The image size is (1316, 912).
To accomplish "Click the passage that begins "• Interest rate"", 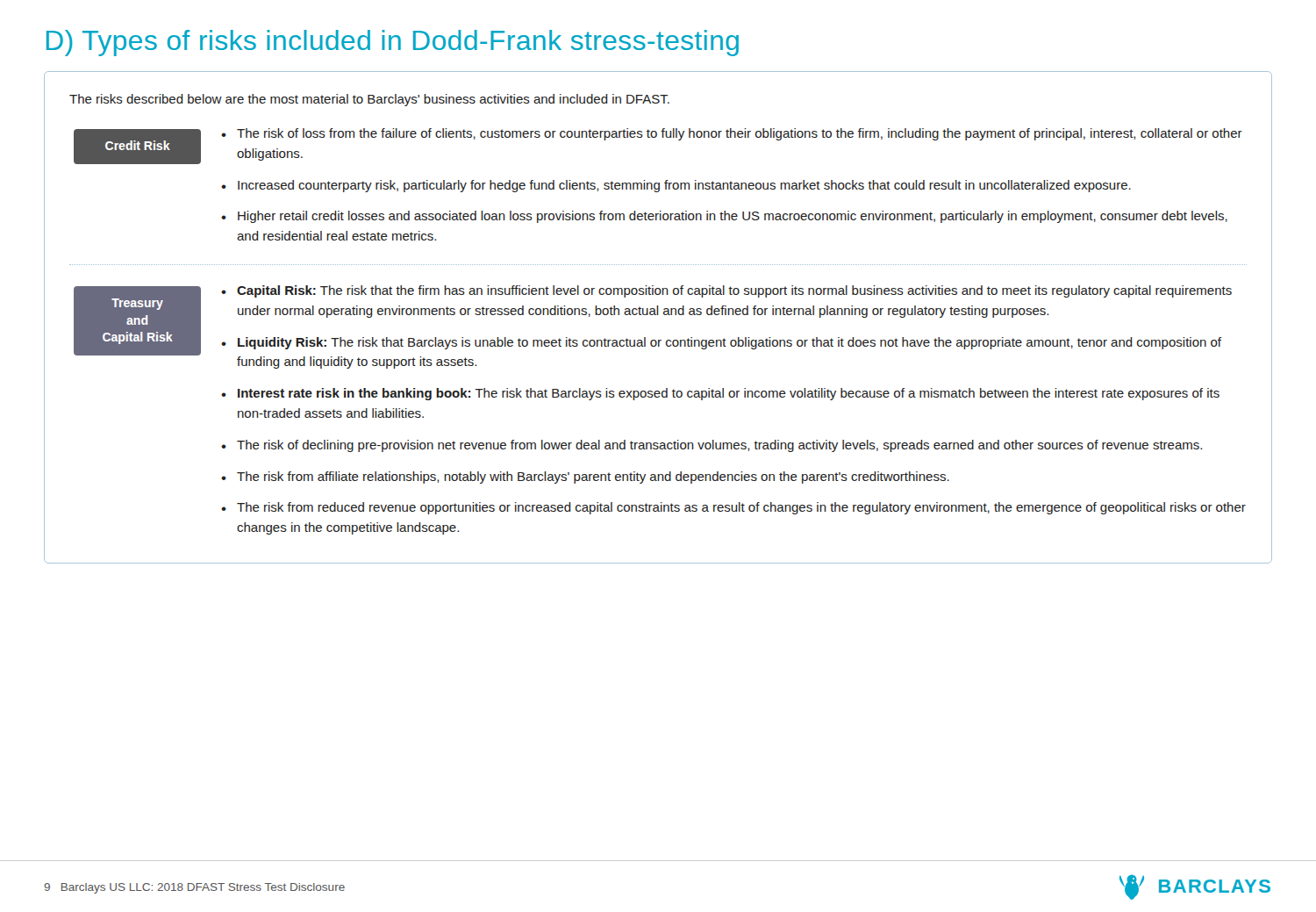I will [720, 402].
